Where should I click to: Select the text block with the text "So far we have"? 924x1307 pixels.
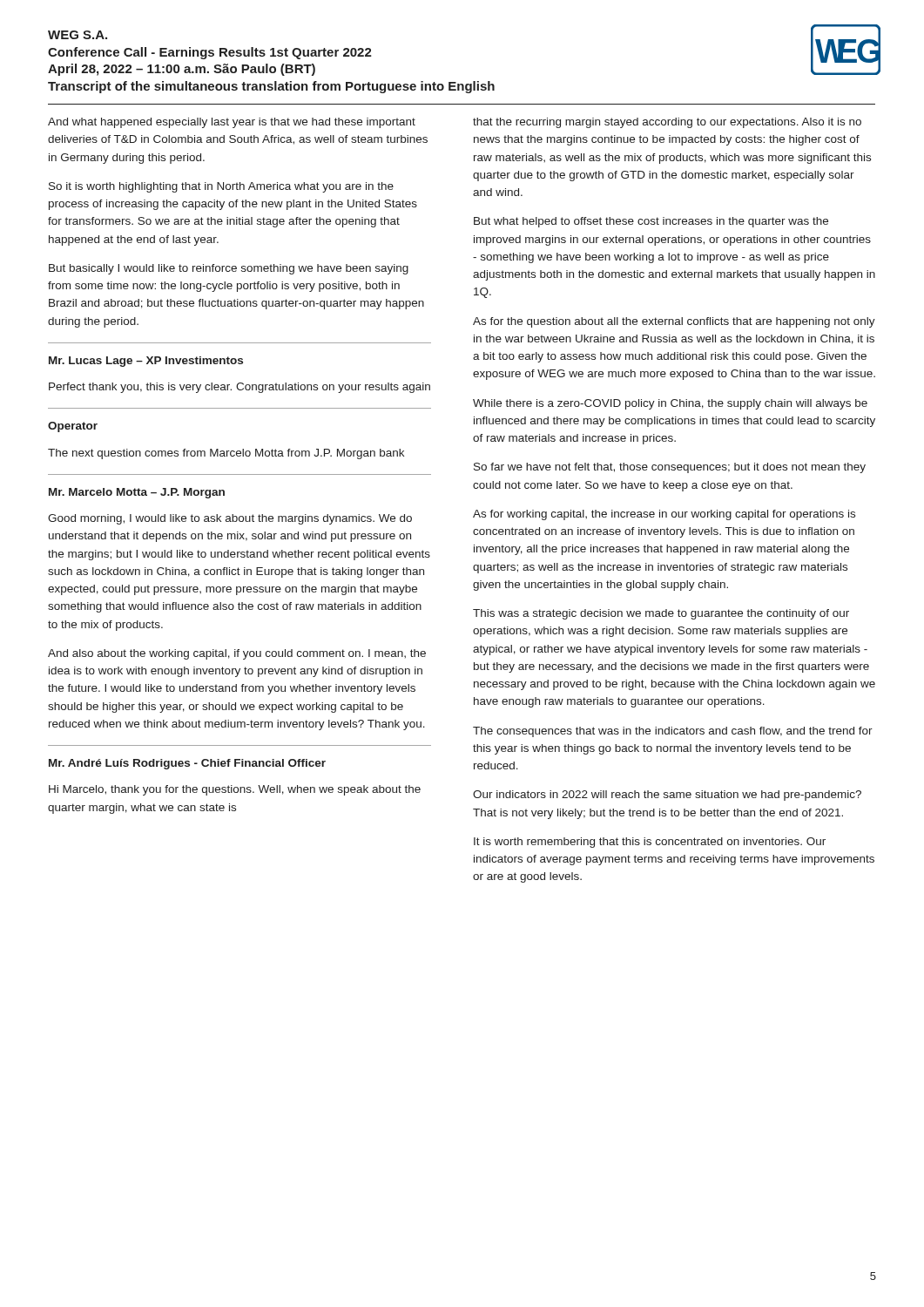[x=675, y=476]
